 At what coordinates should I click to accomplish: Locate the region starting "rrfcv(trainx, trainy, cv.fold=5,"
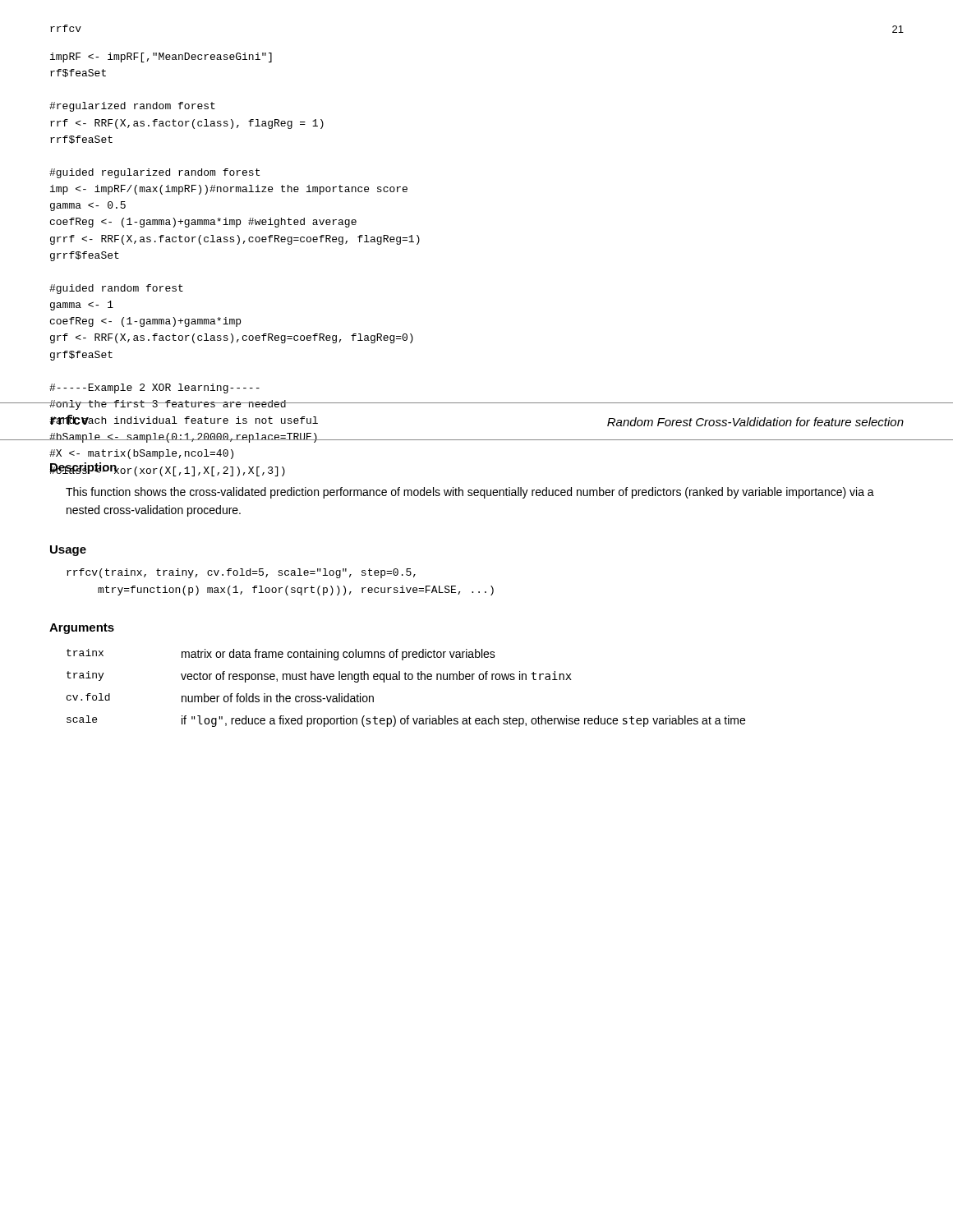point(280,581)
